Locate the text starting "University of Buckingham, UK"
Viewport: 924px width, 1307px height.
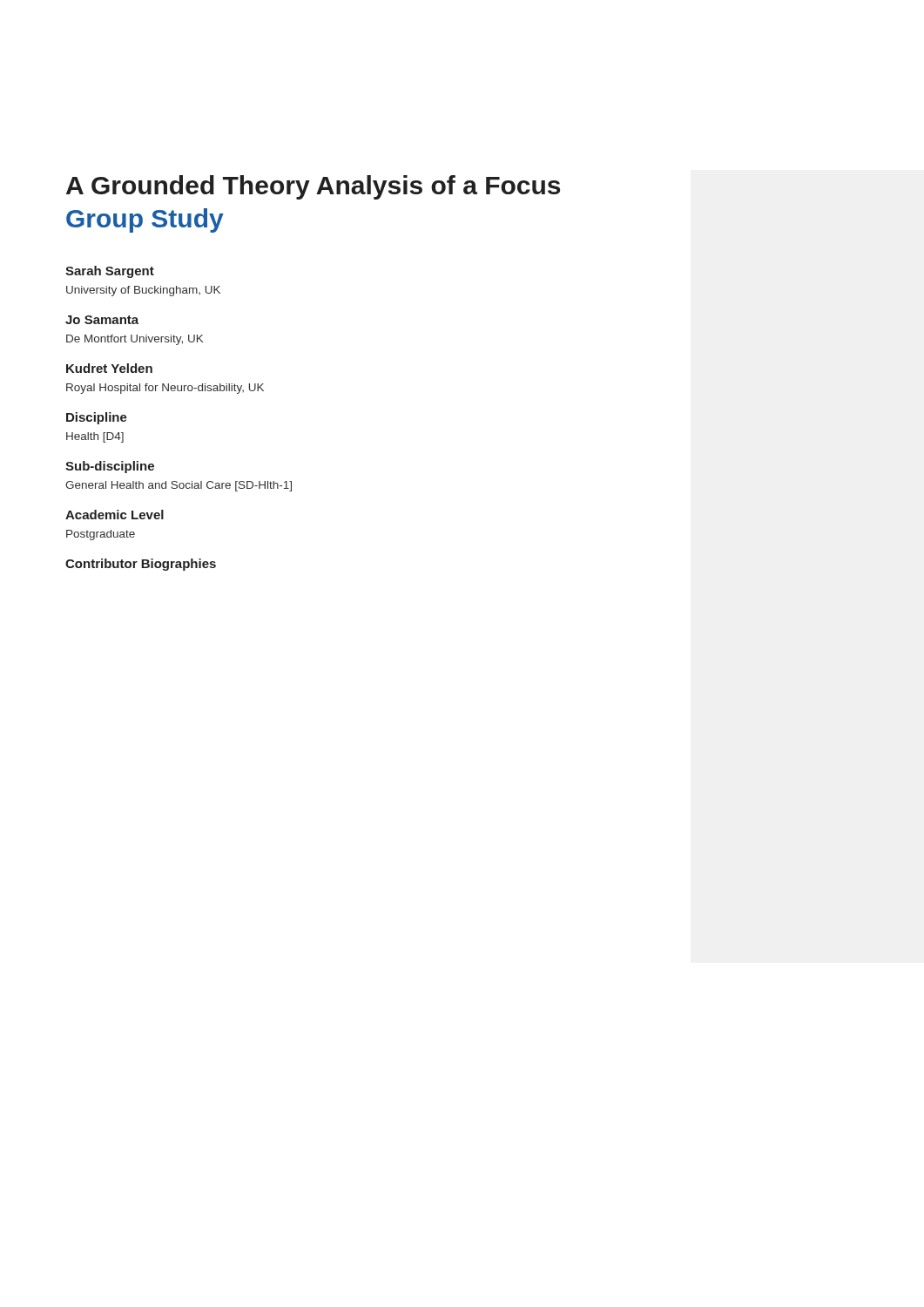(143, 290)
